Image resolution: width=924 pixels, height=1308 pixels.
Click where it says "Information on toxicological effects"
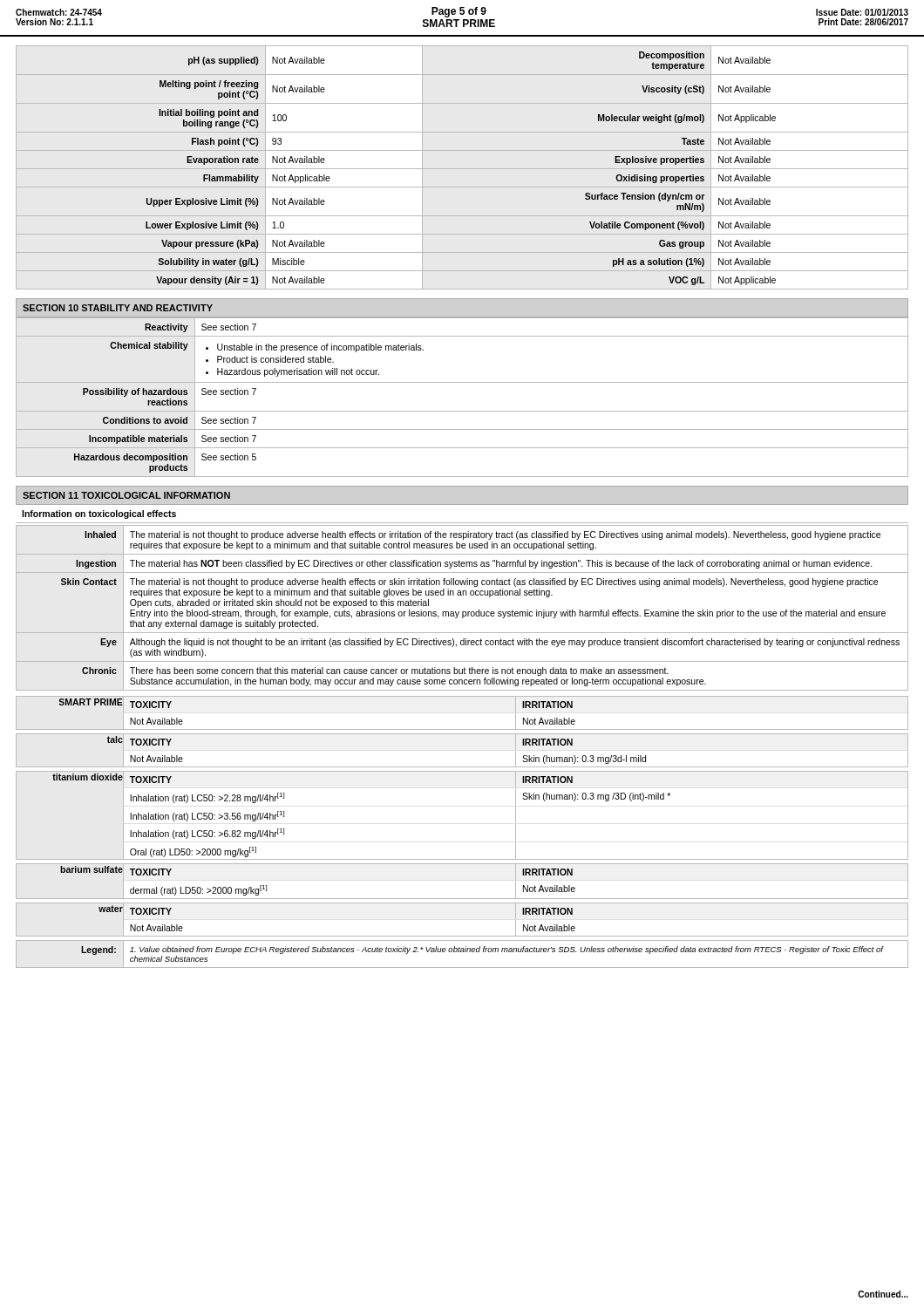click(99, 514)
